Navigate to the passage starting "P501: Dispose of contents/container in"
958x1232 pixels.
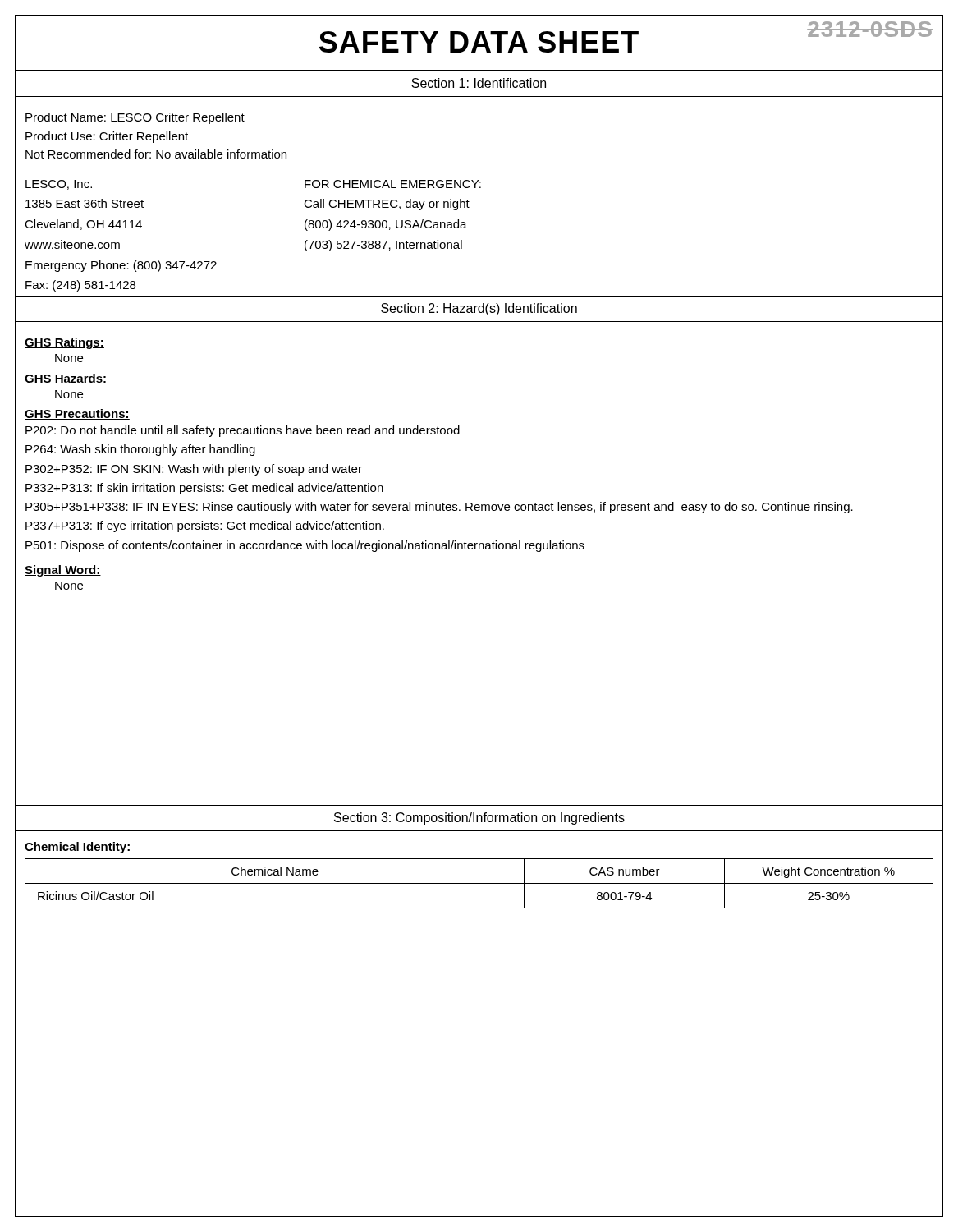(x=305, y=545)
